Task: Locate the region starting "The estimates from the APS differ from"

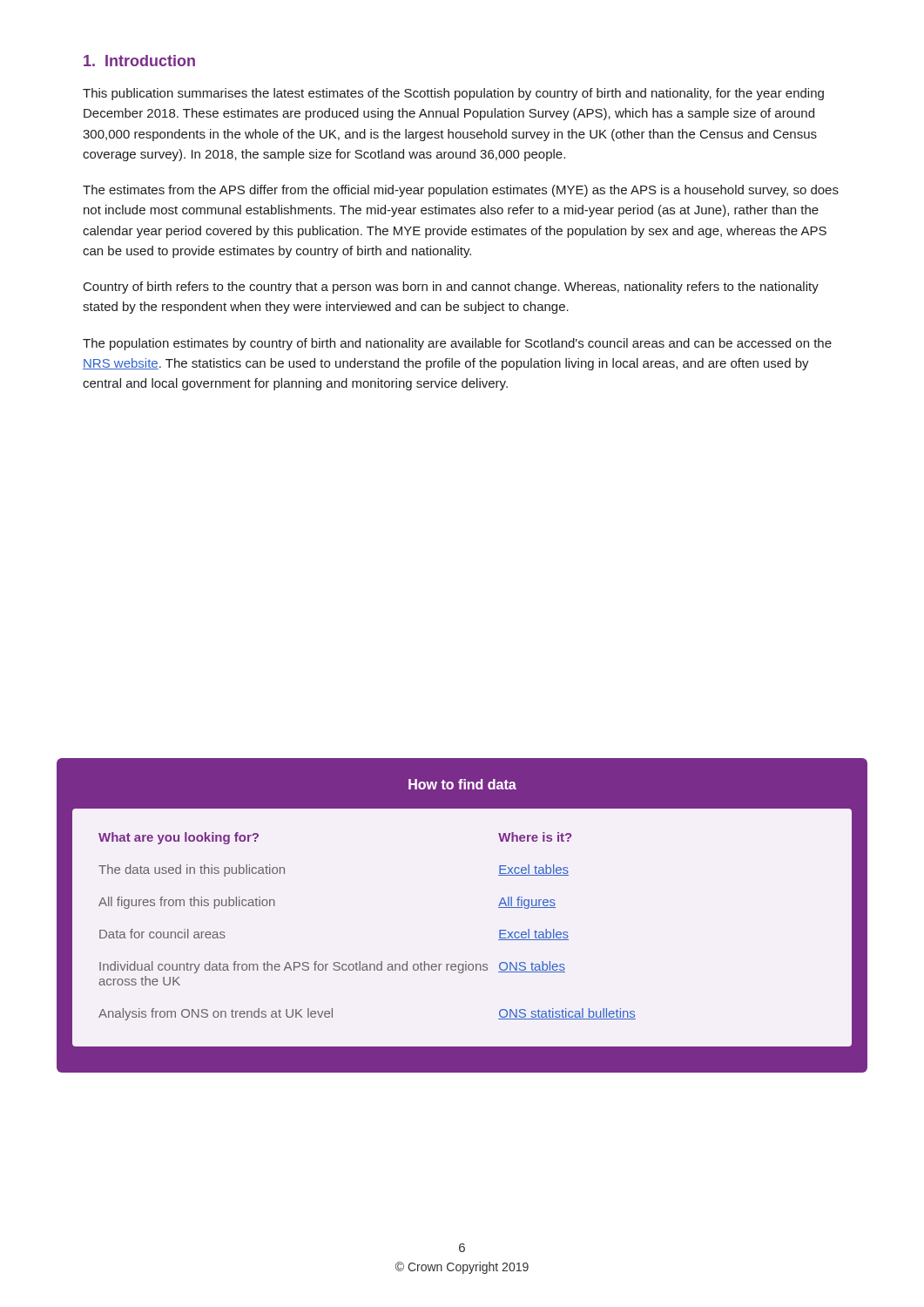Action: (x=461, y=220)
